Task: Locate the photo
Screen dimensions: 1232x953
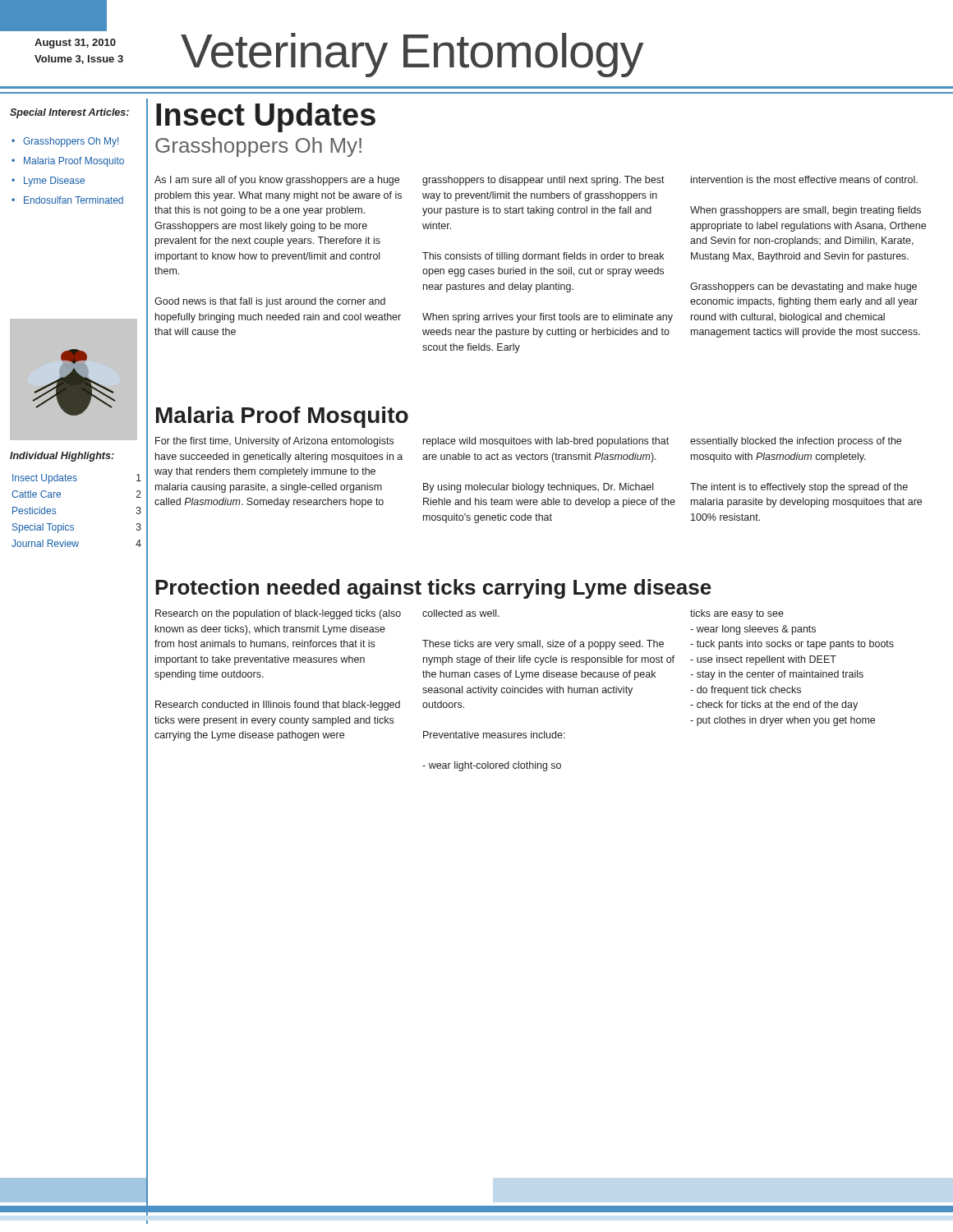Action: point(74,379)
